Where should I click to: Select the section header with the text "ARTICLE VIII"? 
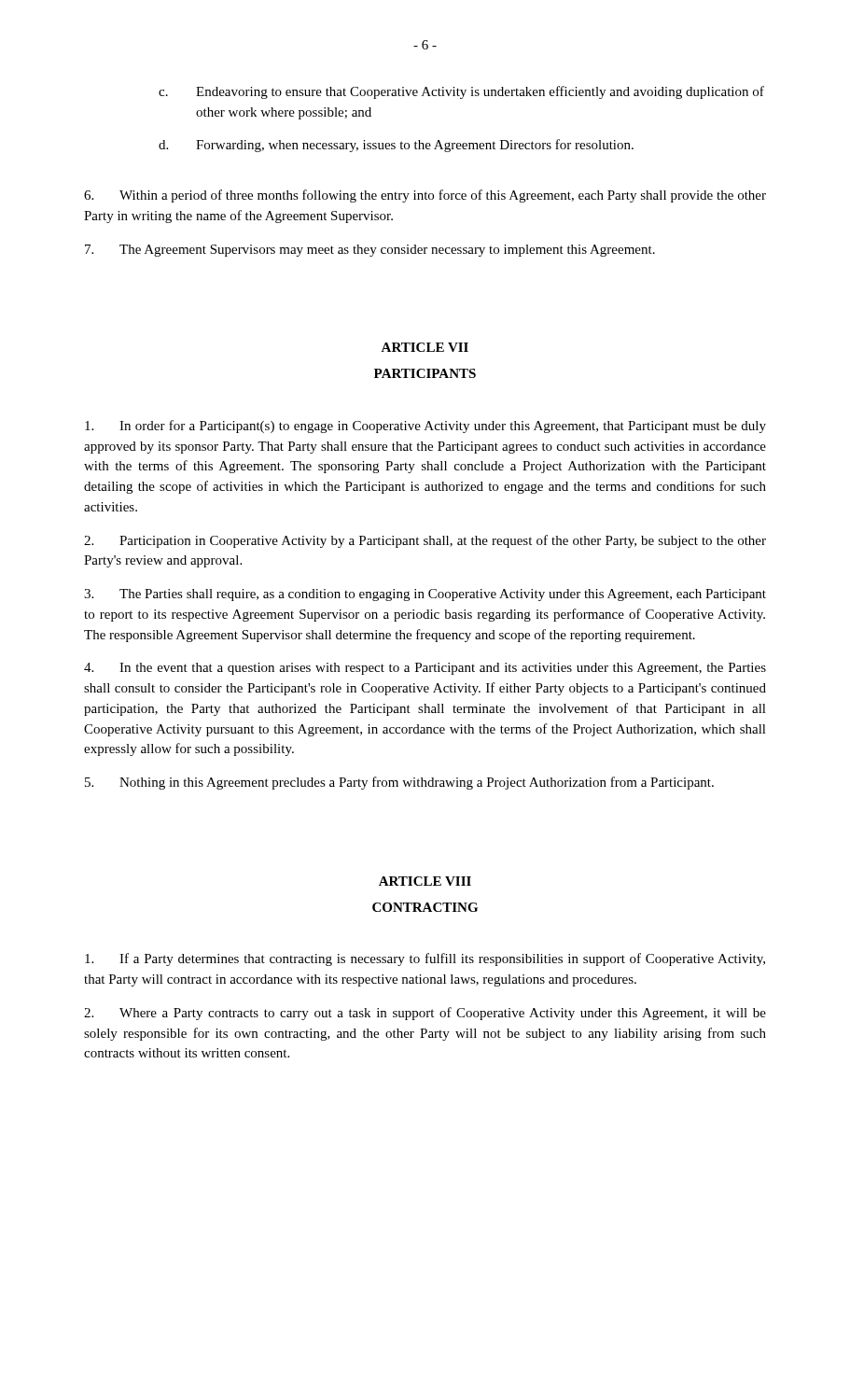(425, 881)
